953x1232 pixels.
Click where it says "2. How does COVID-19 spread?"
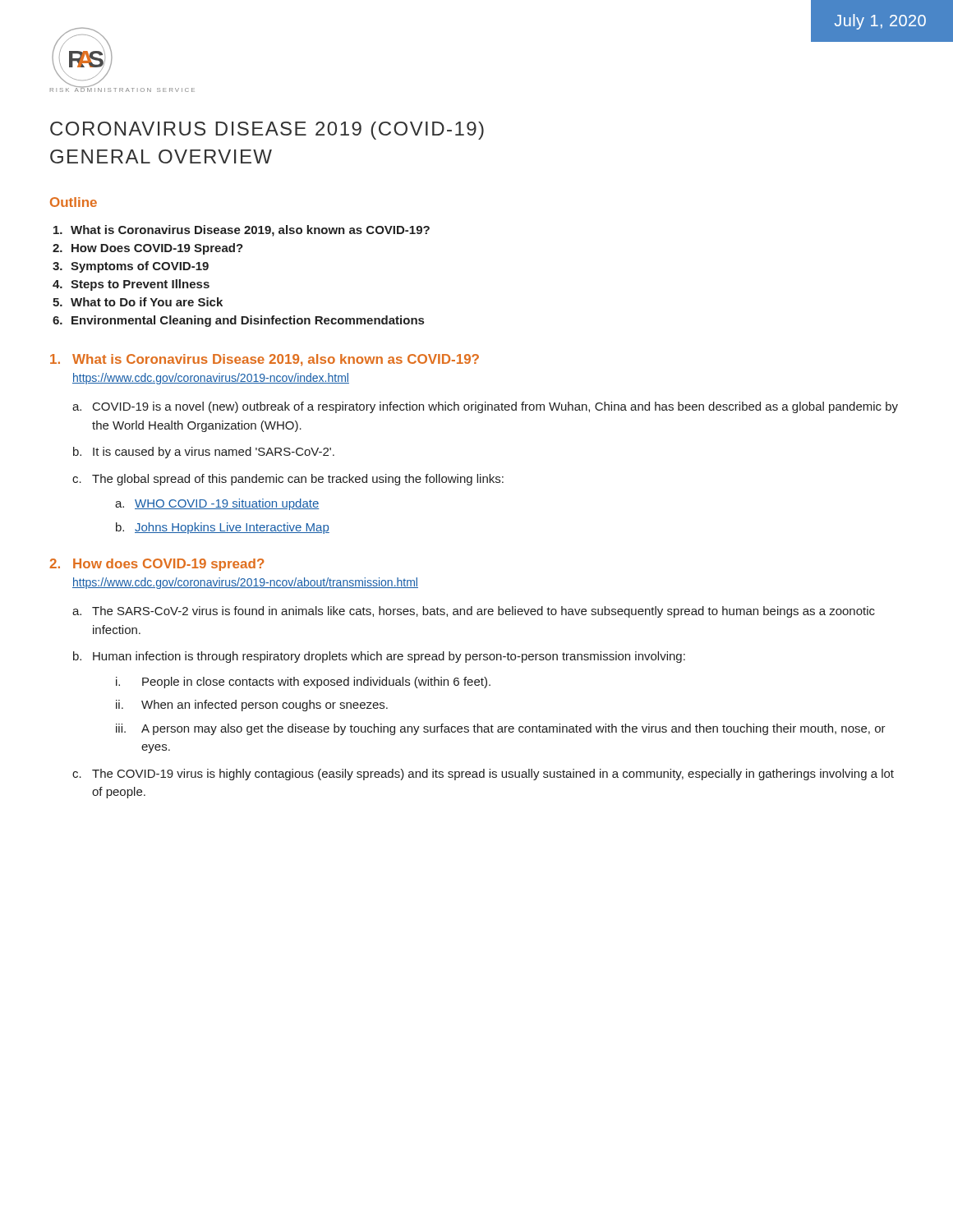(x=157, y=564)
